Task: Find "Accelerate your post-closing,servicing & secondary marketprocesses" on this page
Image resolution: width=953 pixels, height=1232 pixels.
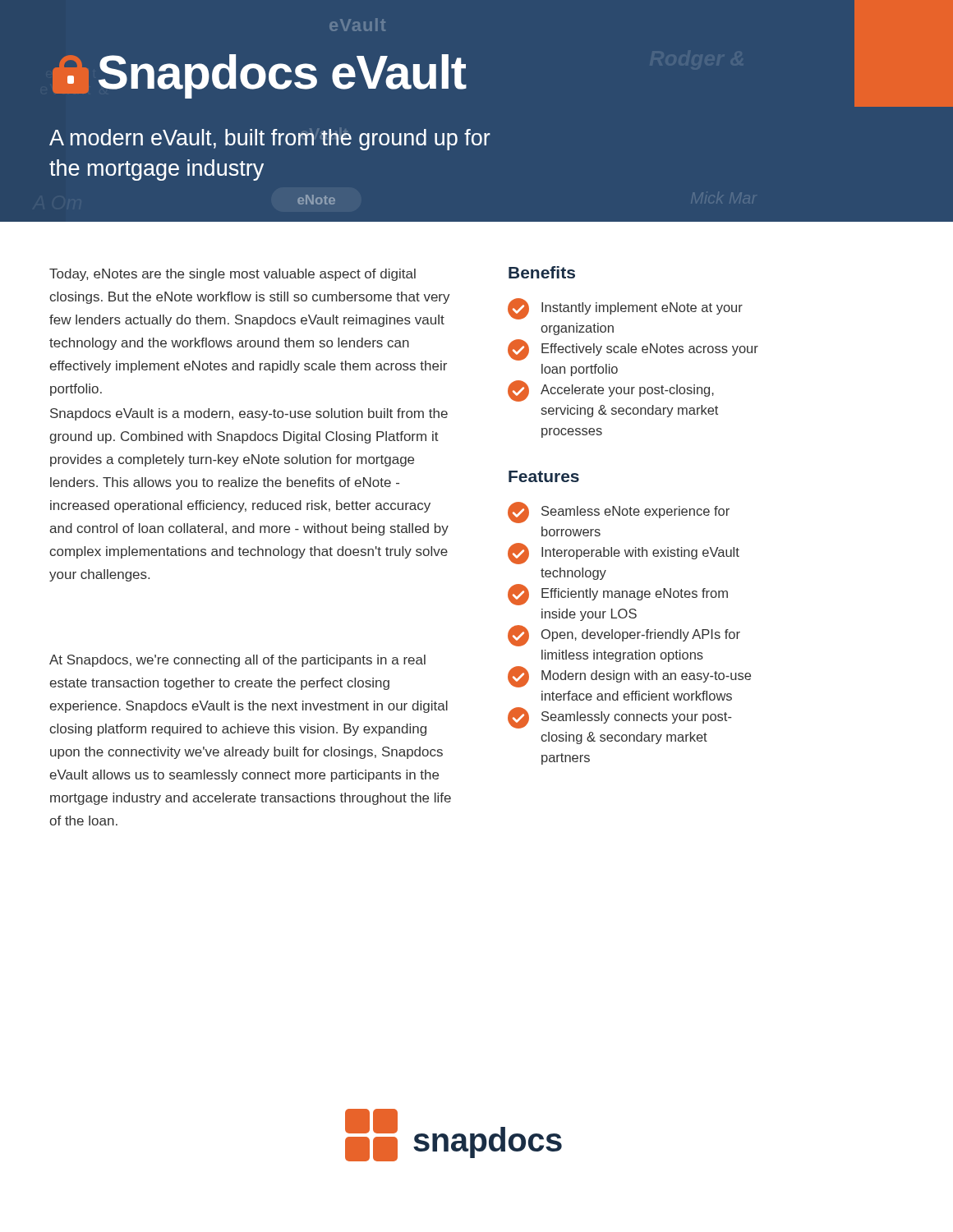Action: [x=701, y=410]
